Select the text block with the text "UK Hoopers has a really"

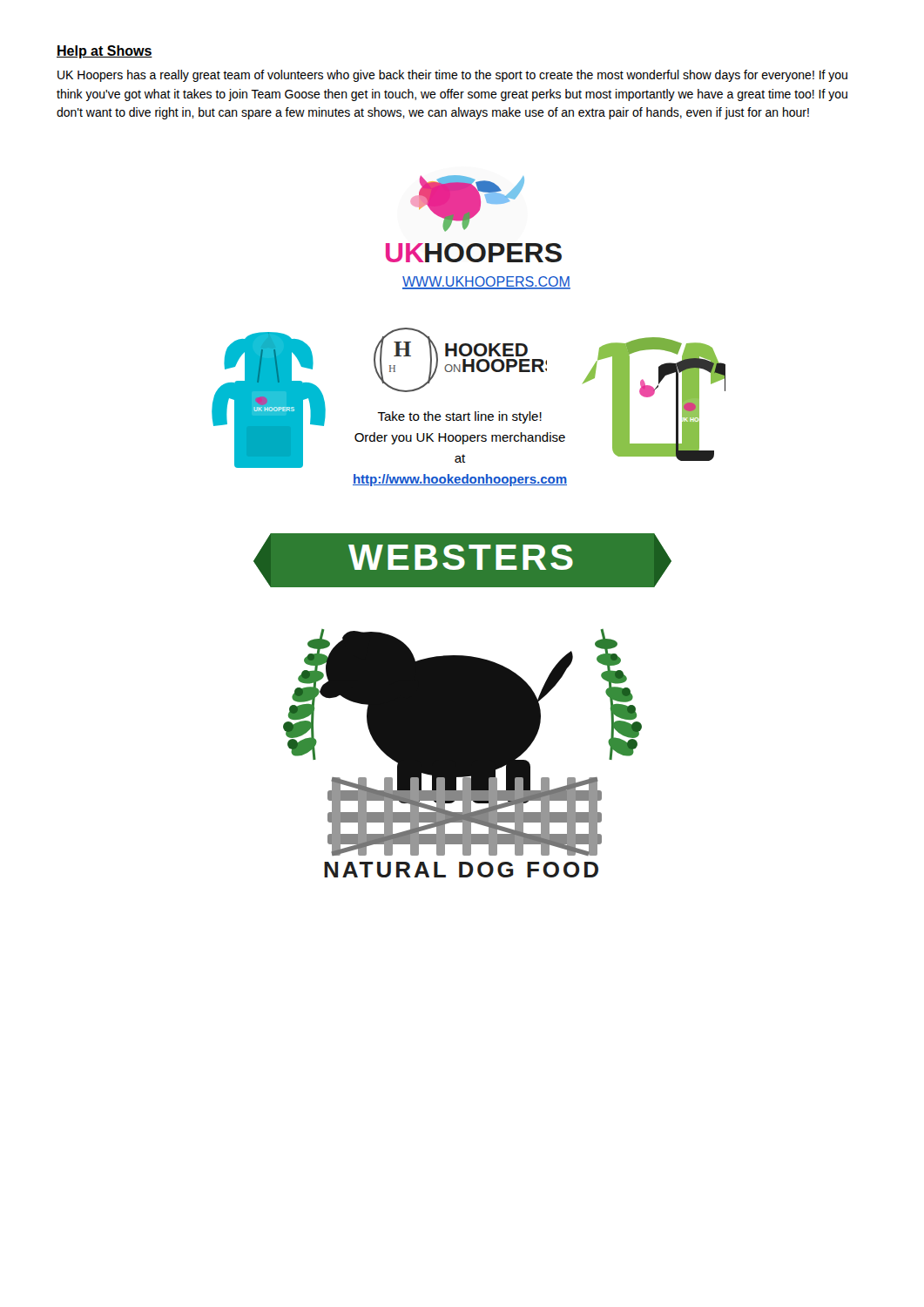(x=452, y=94)
